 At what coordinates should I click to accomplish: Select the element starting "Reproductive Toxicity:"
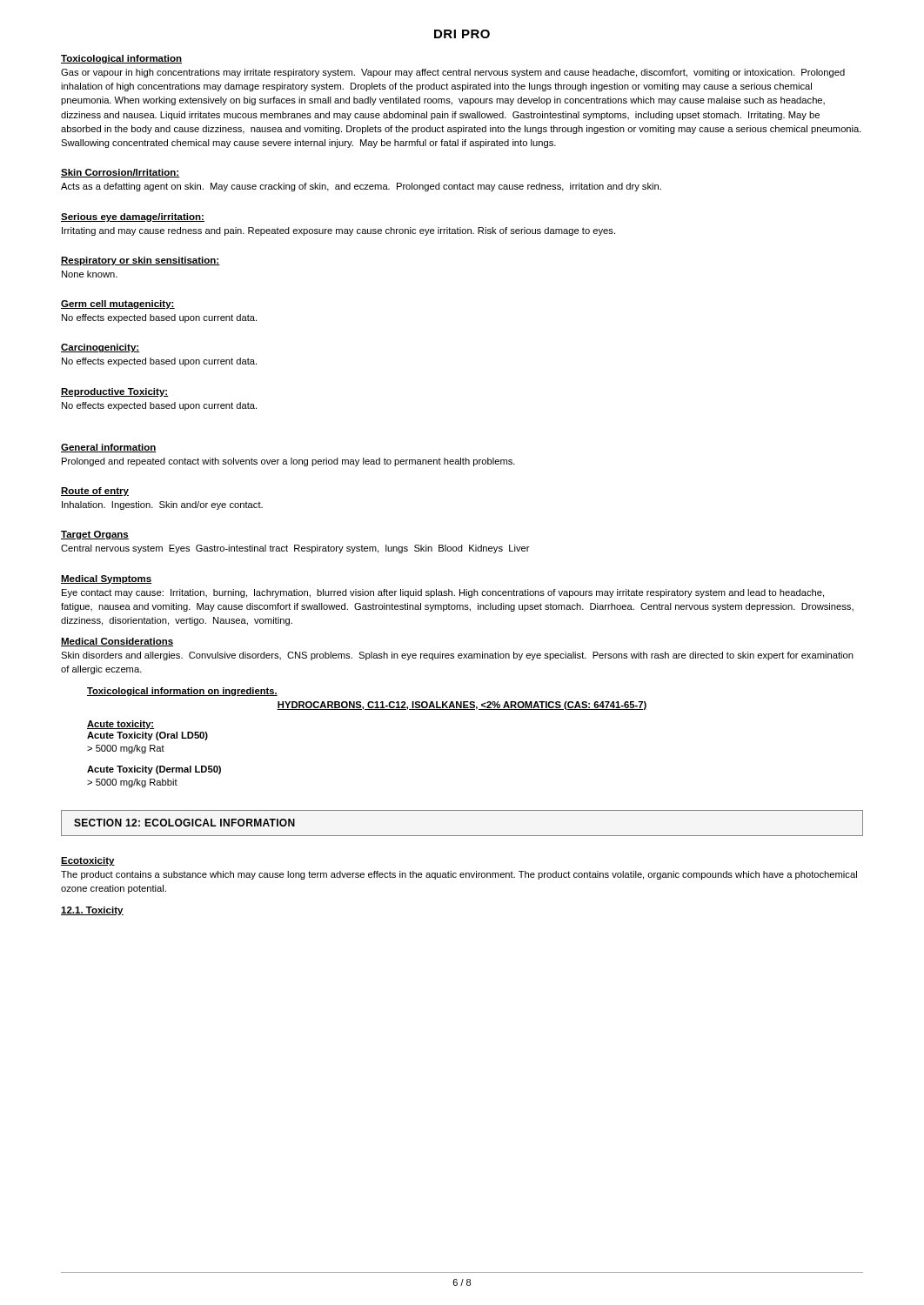coord(114,391)
